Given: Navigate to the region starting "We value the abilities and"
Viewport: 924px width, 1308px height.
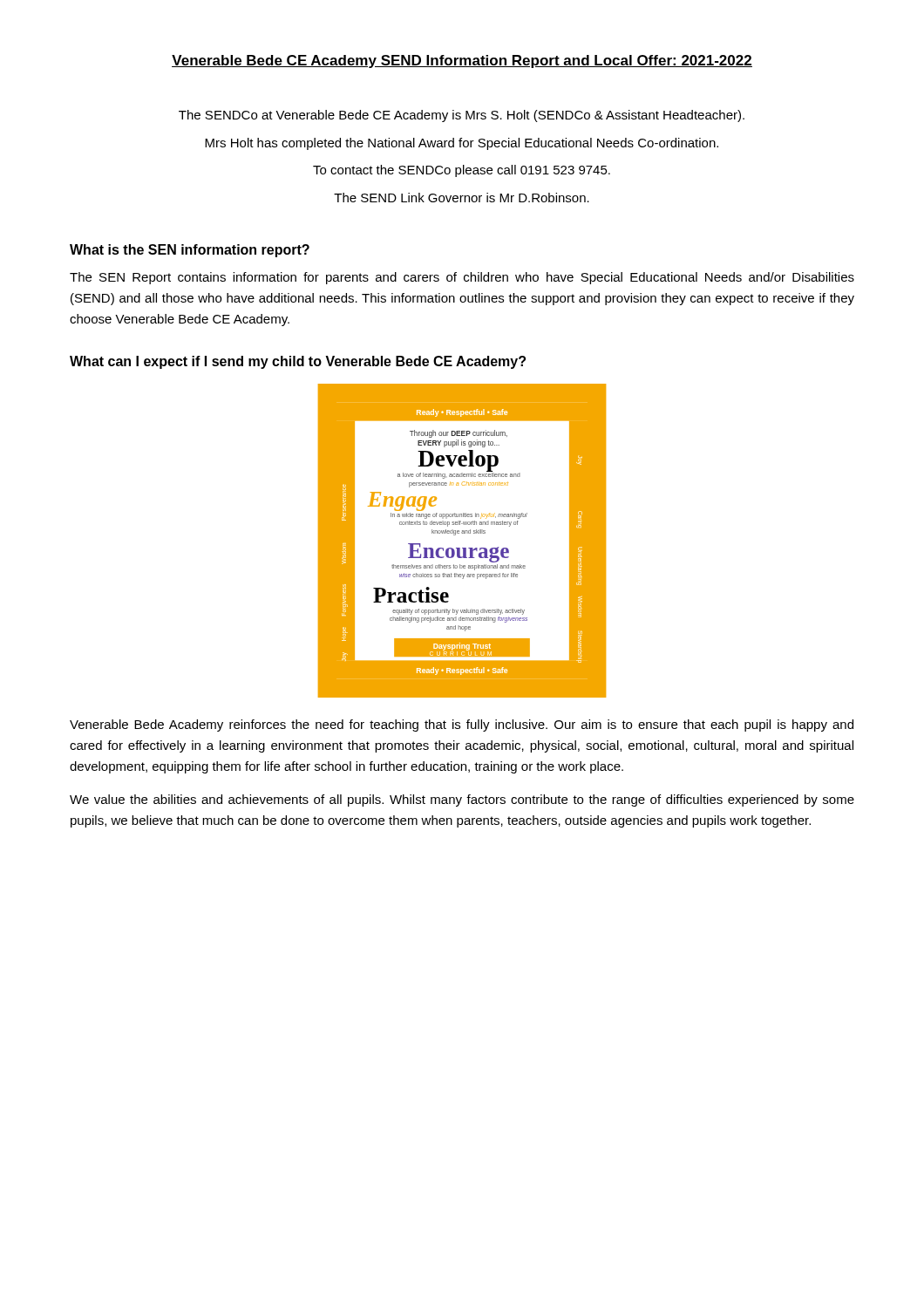Looking at the screenshot, I should (x=462, y=810).
